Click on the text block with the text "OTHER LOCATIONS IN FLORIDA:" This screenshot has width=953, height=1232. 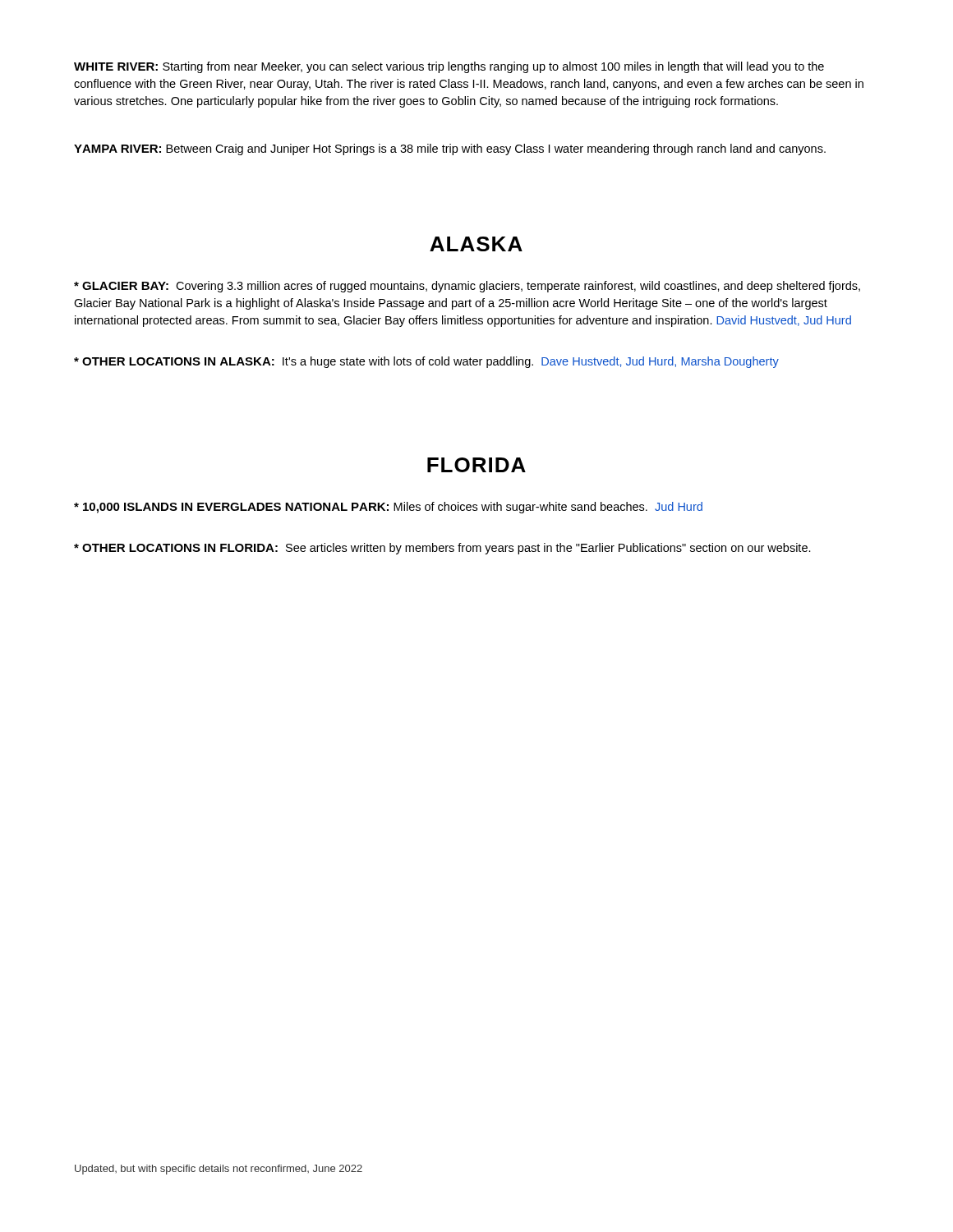(443, 548)
